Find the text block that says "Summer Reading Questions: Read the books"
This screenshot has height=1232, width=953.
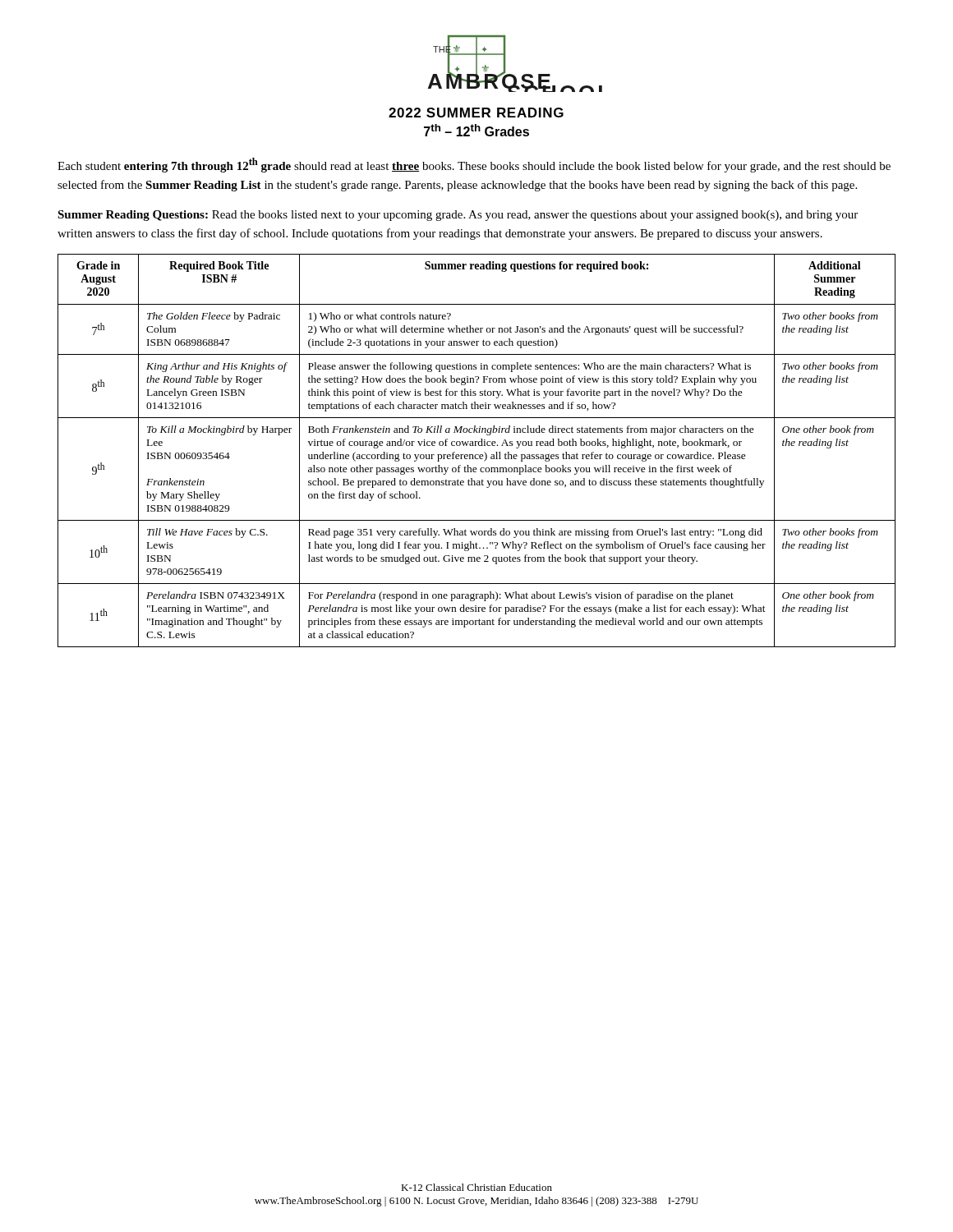[458, 224]
